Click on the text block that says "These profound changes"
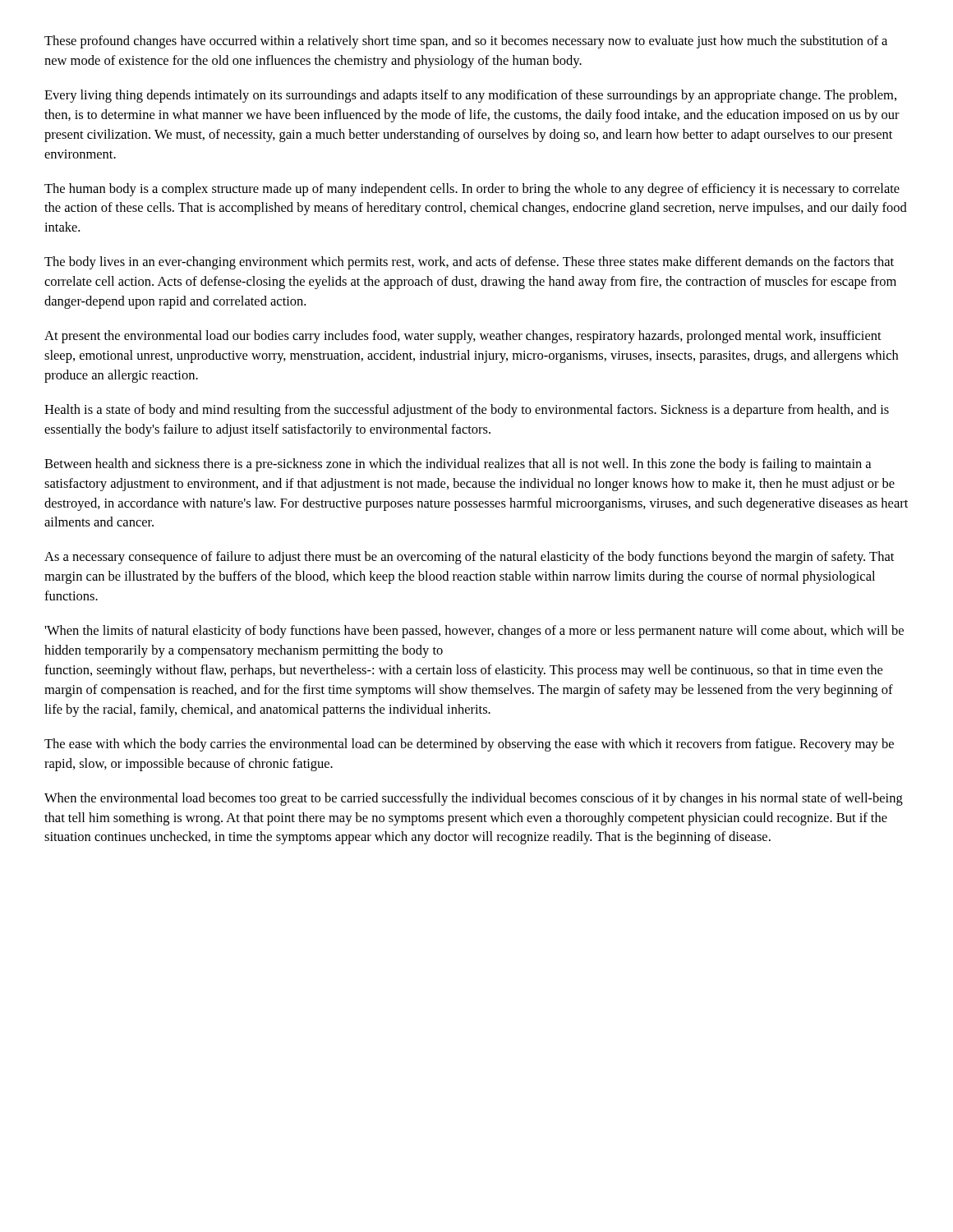953x1232 pixels. click(466, 51)
